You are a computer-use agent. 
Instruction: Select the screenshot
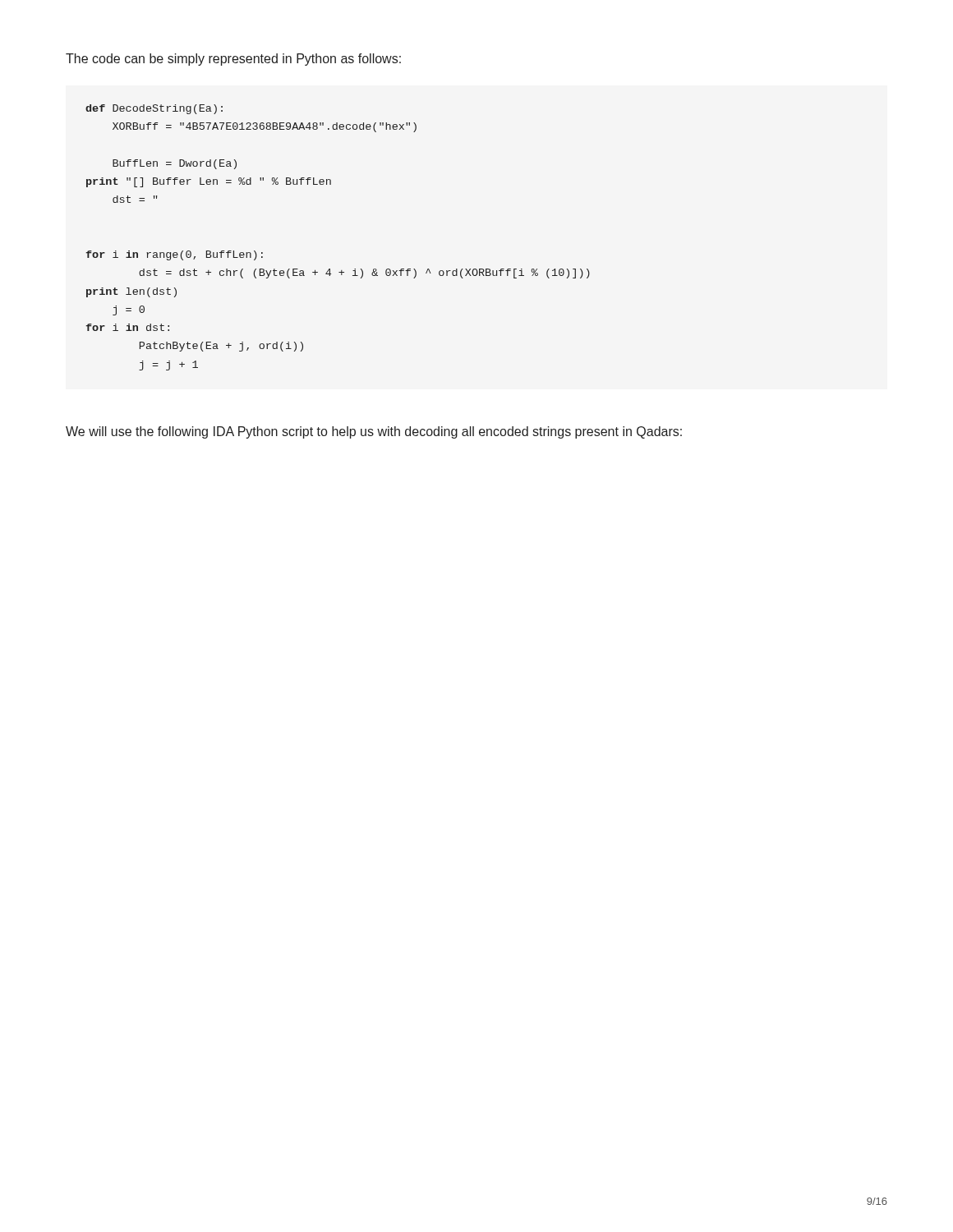tap(476, 237)
